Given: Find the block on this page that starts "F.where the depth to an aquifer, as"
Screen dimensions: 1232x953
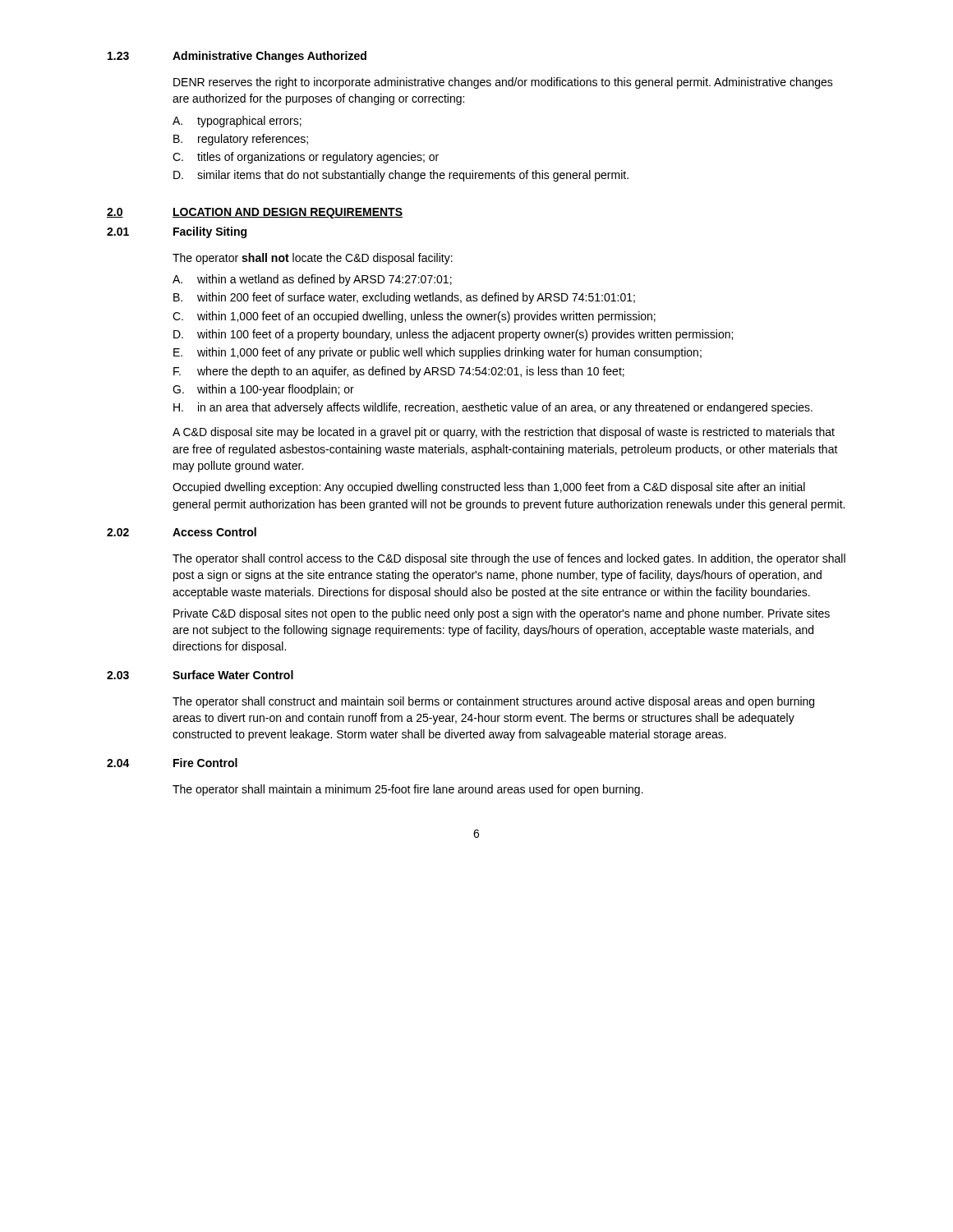Looking at the screenshot, I should (x=509, y=371).
